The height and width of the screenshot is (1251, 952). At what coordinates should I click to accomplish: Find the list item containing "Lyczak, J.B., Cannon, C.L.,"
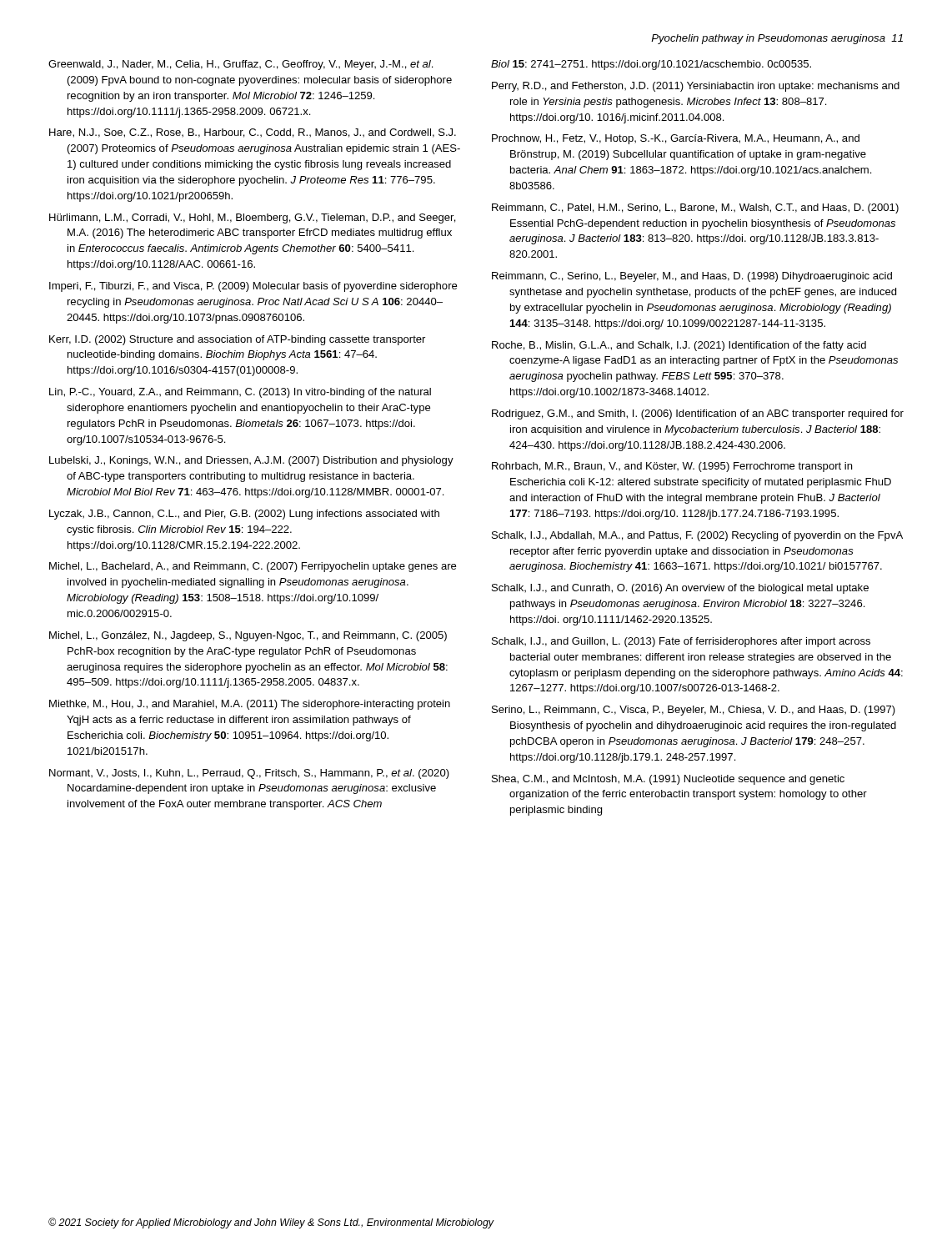(x=244, y=529)
